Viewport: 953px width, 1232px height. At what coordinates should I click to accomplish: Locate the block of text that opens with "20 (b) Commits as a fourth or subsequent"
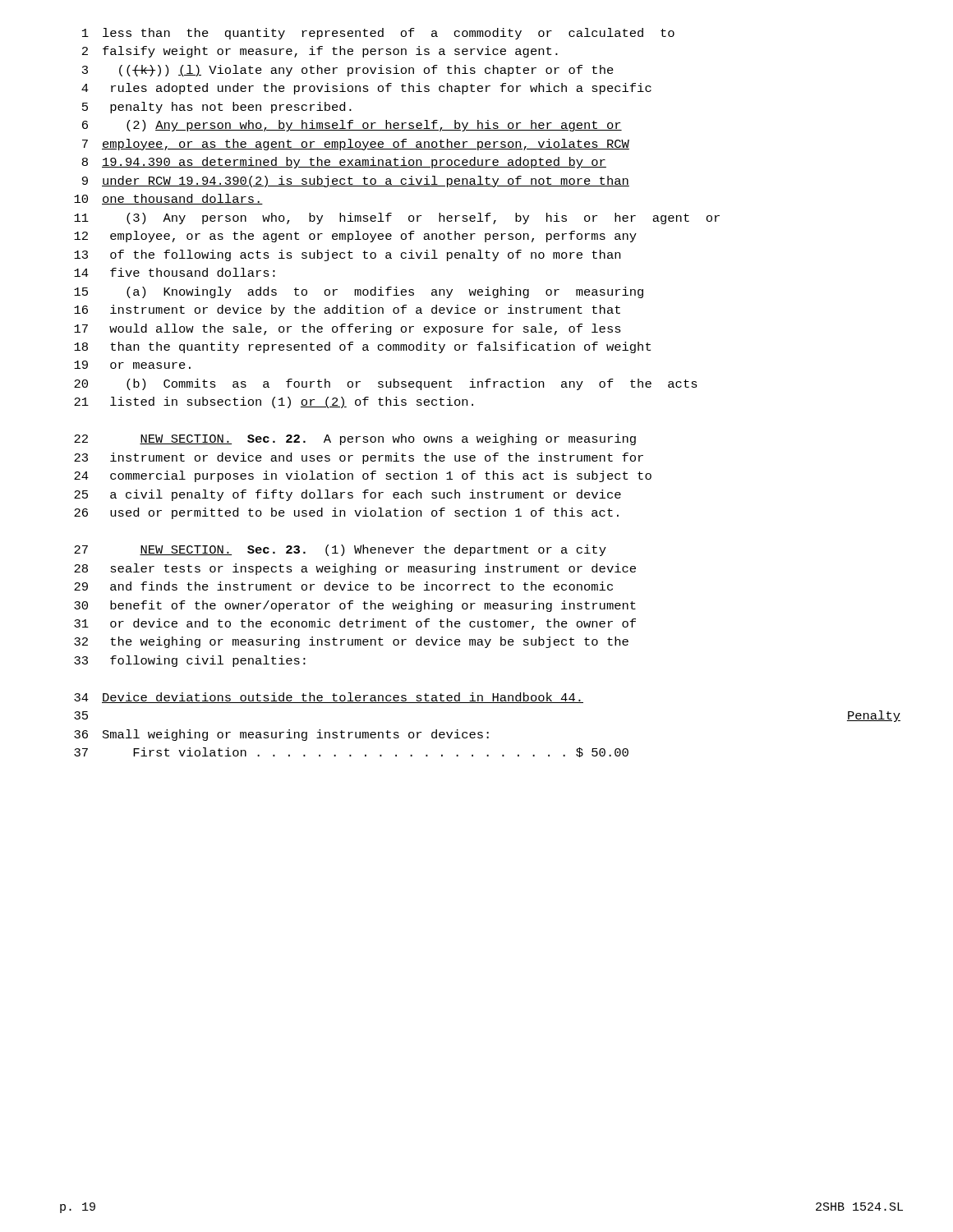click(x=481, y=394)
